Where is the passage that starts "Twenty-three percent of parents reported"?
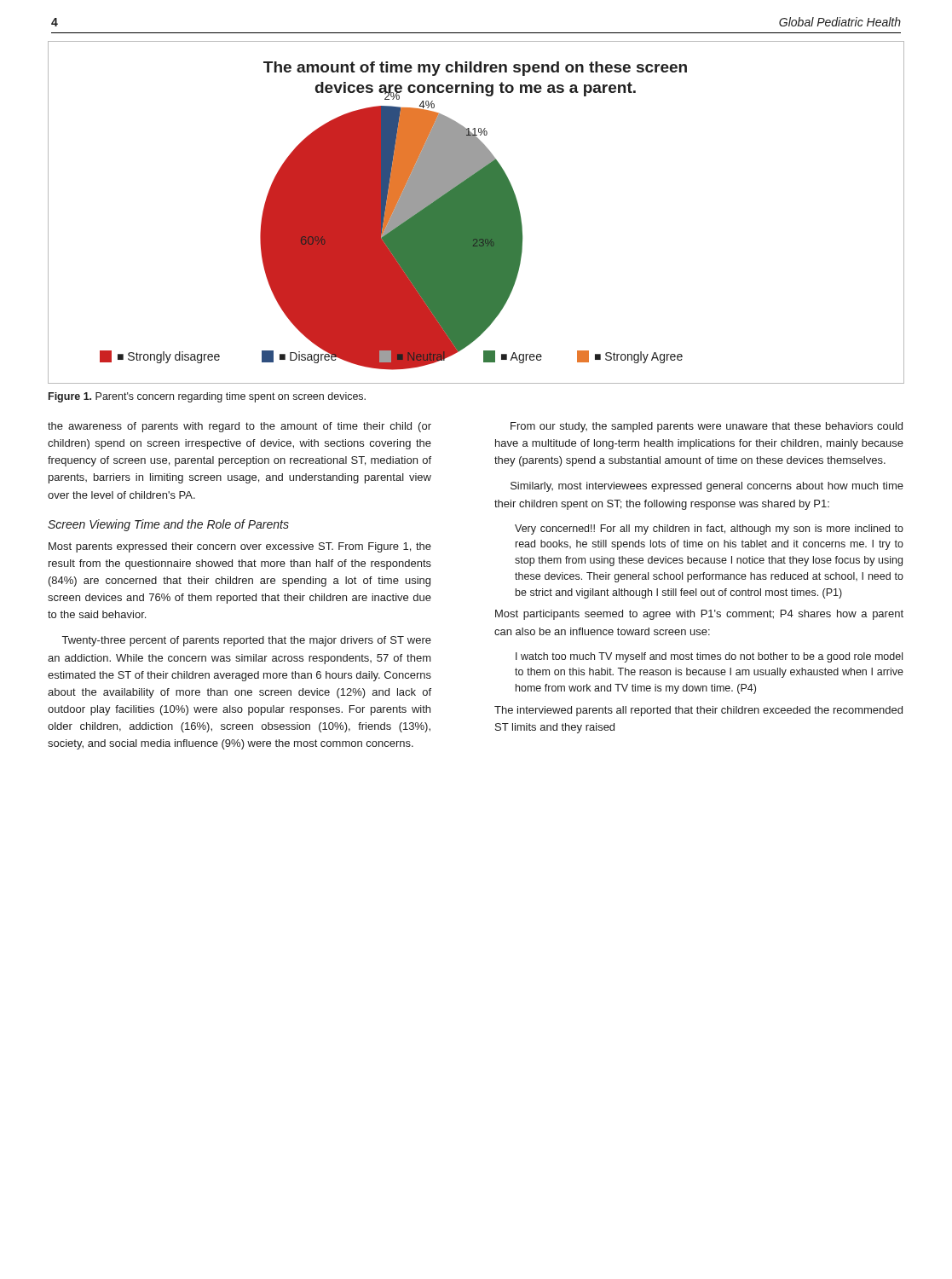Viewport: 952px width, 1279px height. point(239,692)
